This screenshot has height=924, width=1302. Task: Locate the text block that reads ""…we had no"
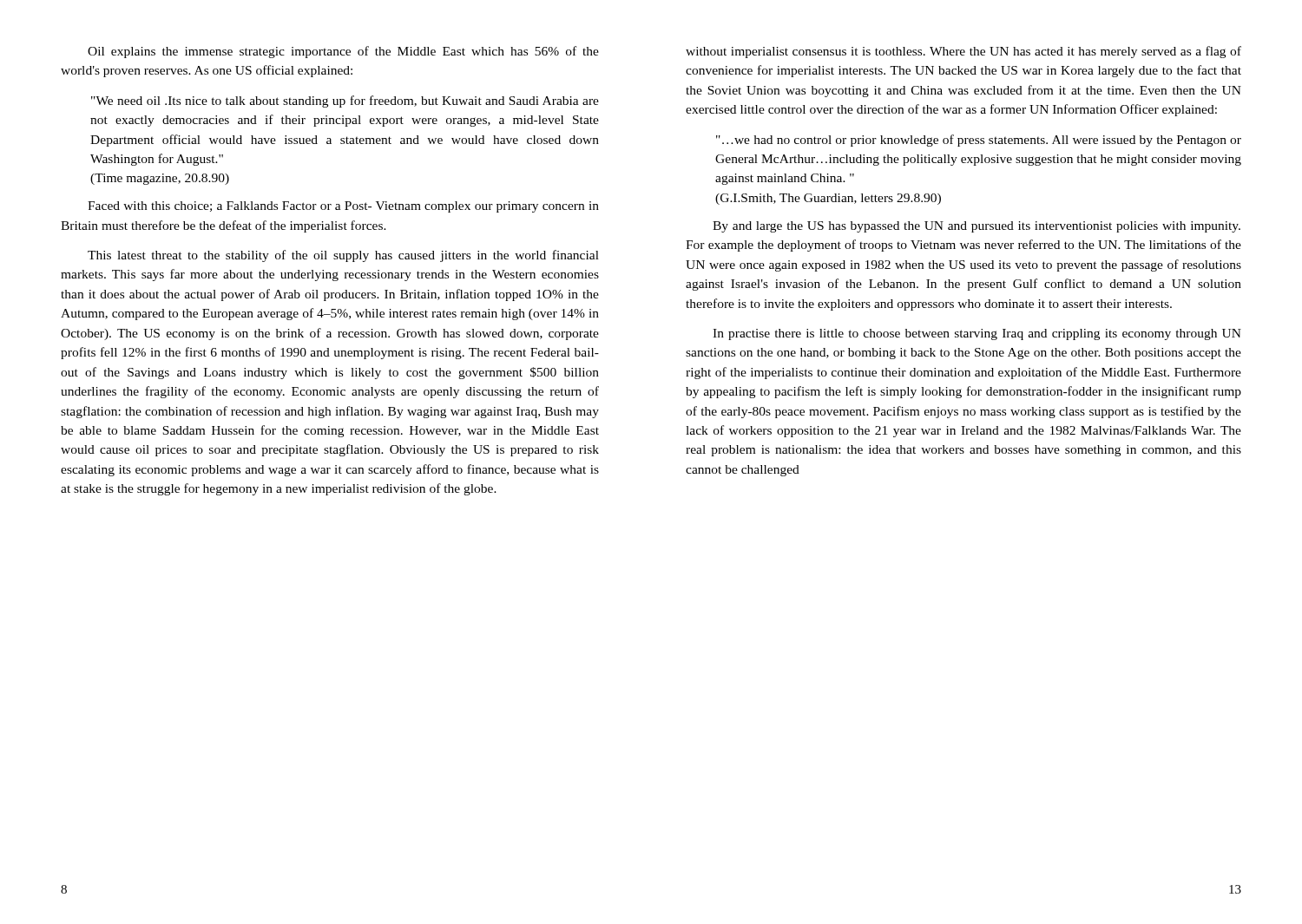tap(978, 169)
